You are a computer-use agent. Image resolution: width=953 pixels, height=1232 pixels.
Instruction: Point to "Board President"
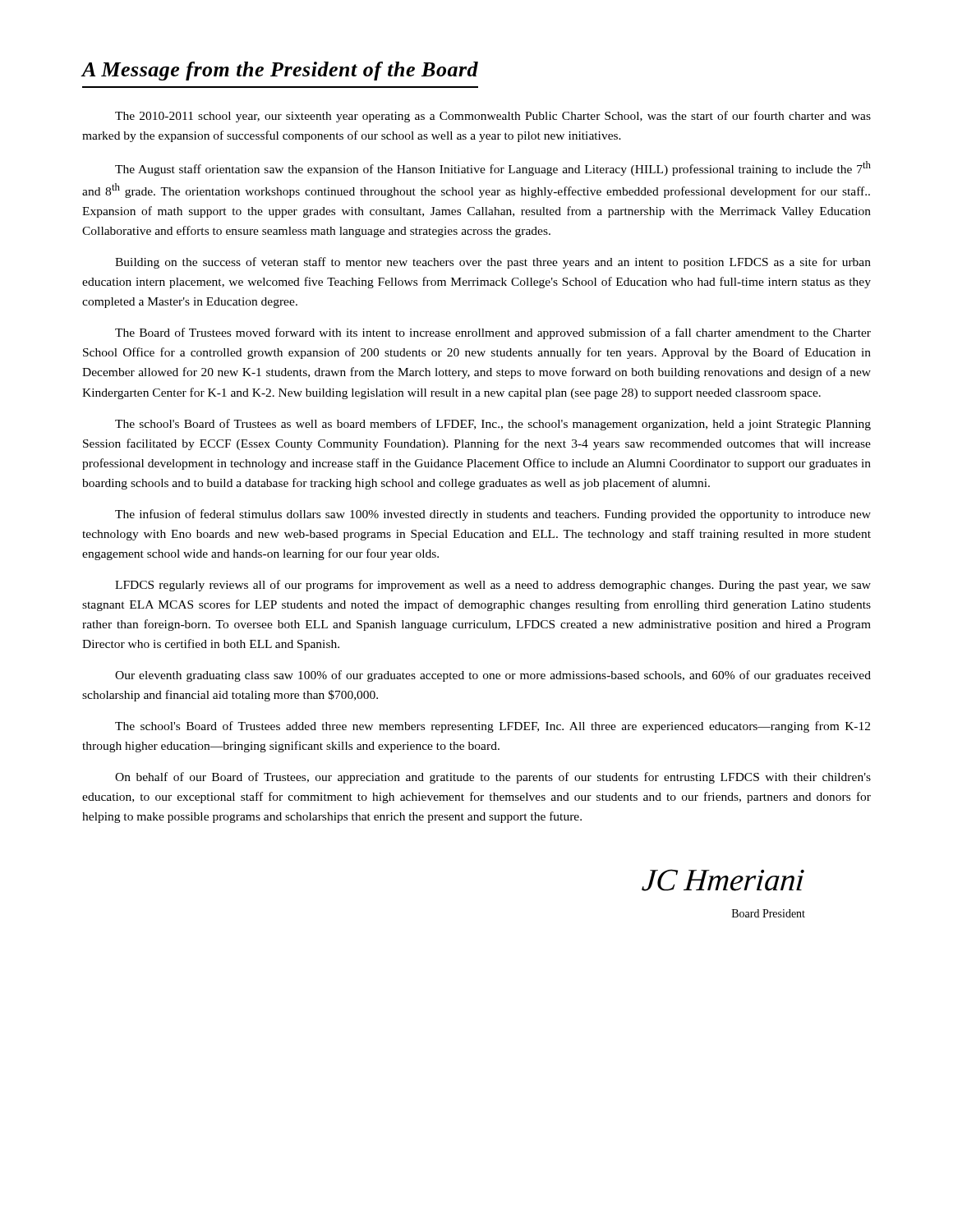[x=768, y=914]
